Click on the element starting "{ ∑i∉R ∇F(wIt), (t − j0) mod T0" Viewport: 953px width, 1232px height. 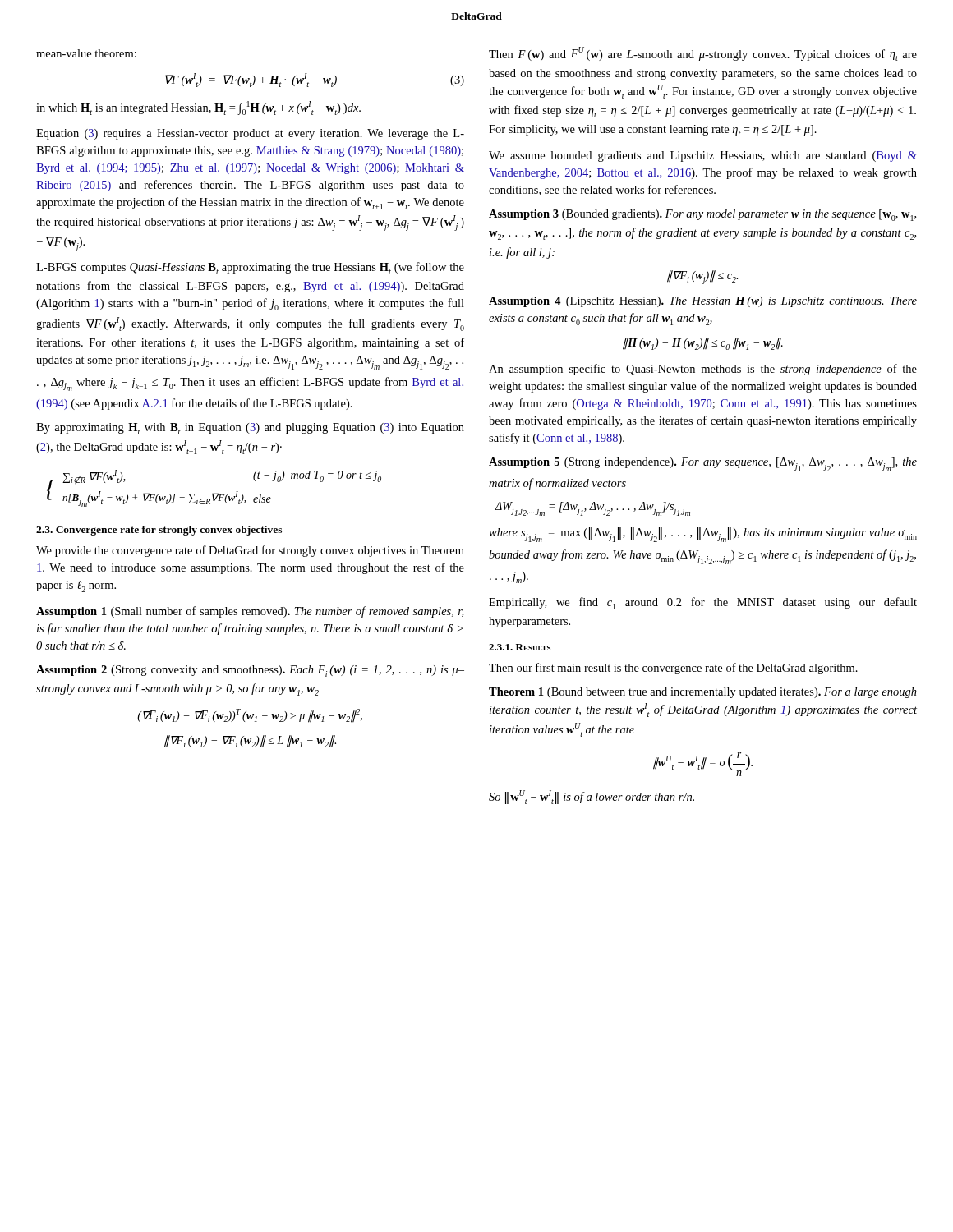pyautogui.click(x=250, y=488)
